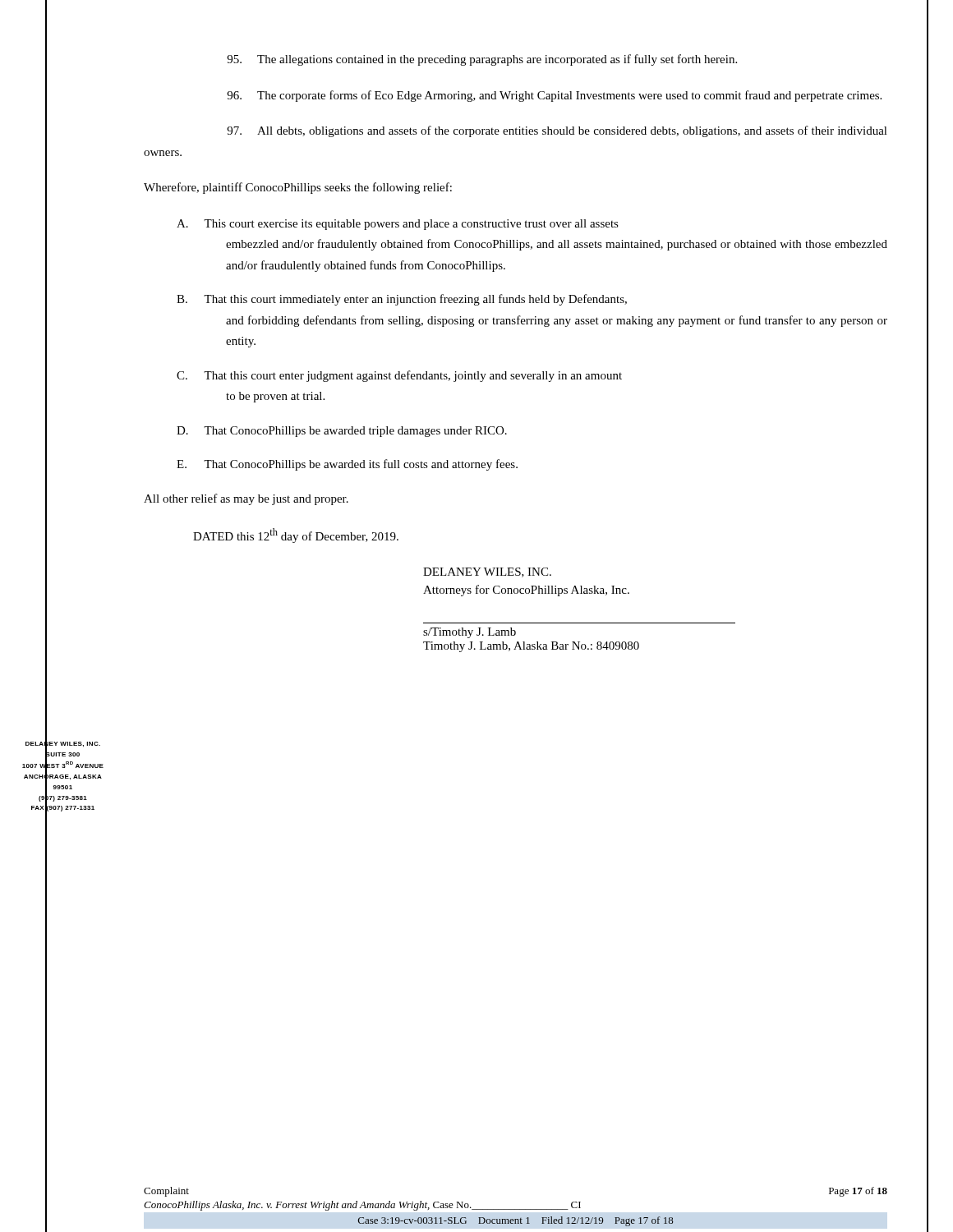Image resolution: width=953 pixels, height=1232 pixels.
Task: Find the passage starting "B. That this court immediately"
Action: click(x=532, y=321)
